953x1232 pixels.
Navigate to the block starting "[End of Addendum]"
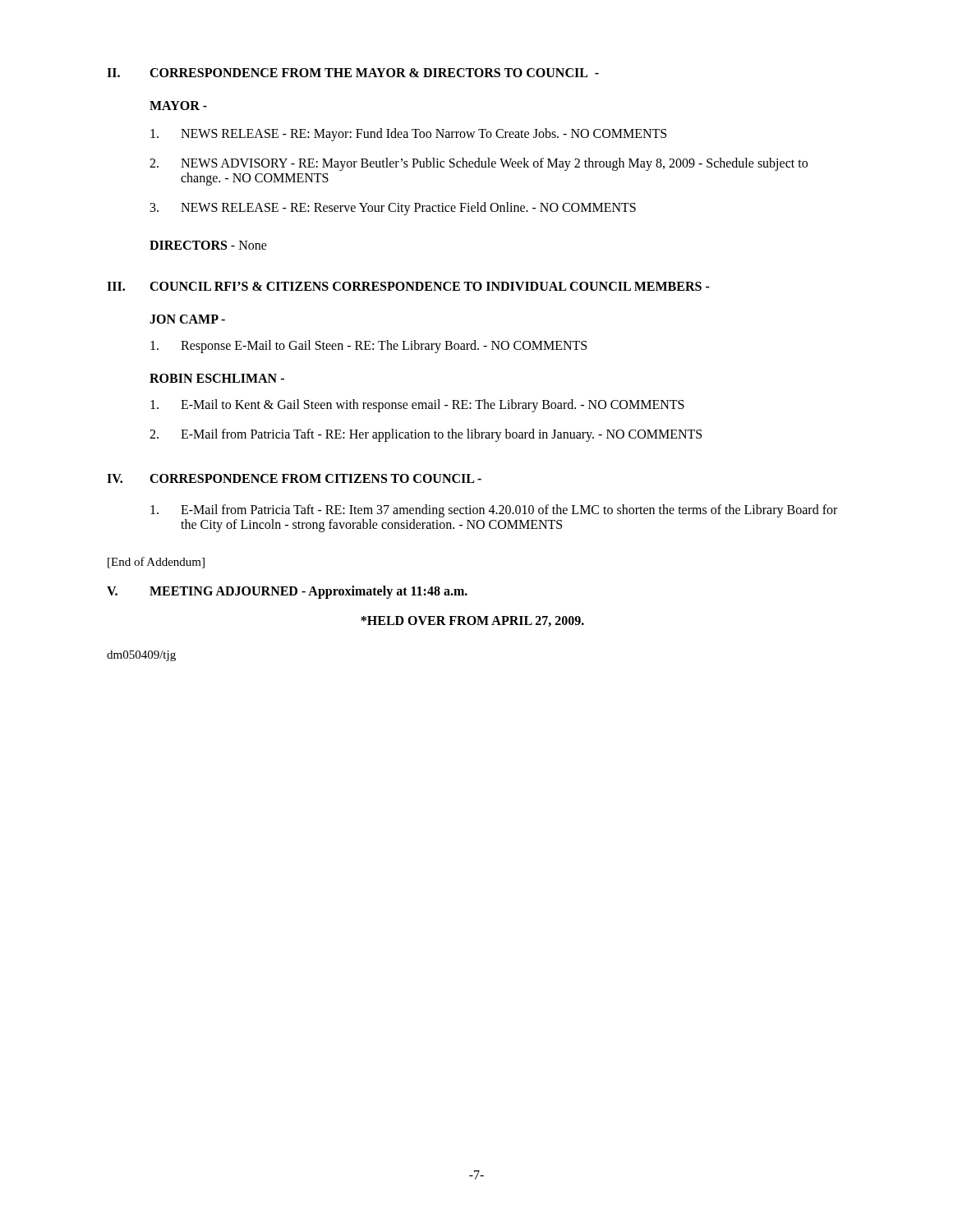(x=156, y=562)
